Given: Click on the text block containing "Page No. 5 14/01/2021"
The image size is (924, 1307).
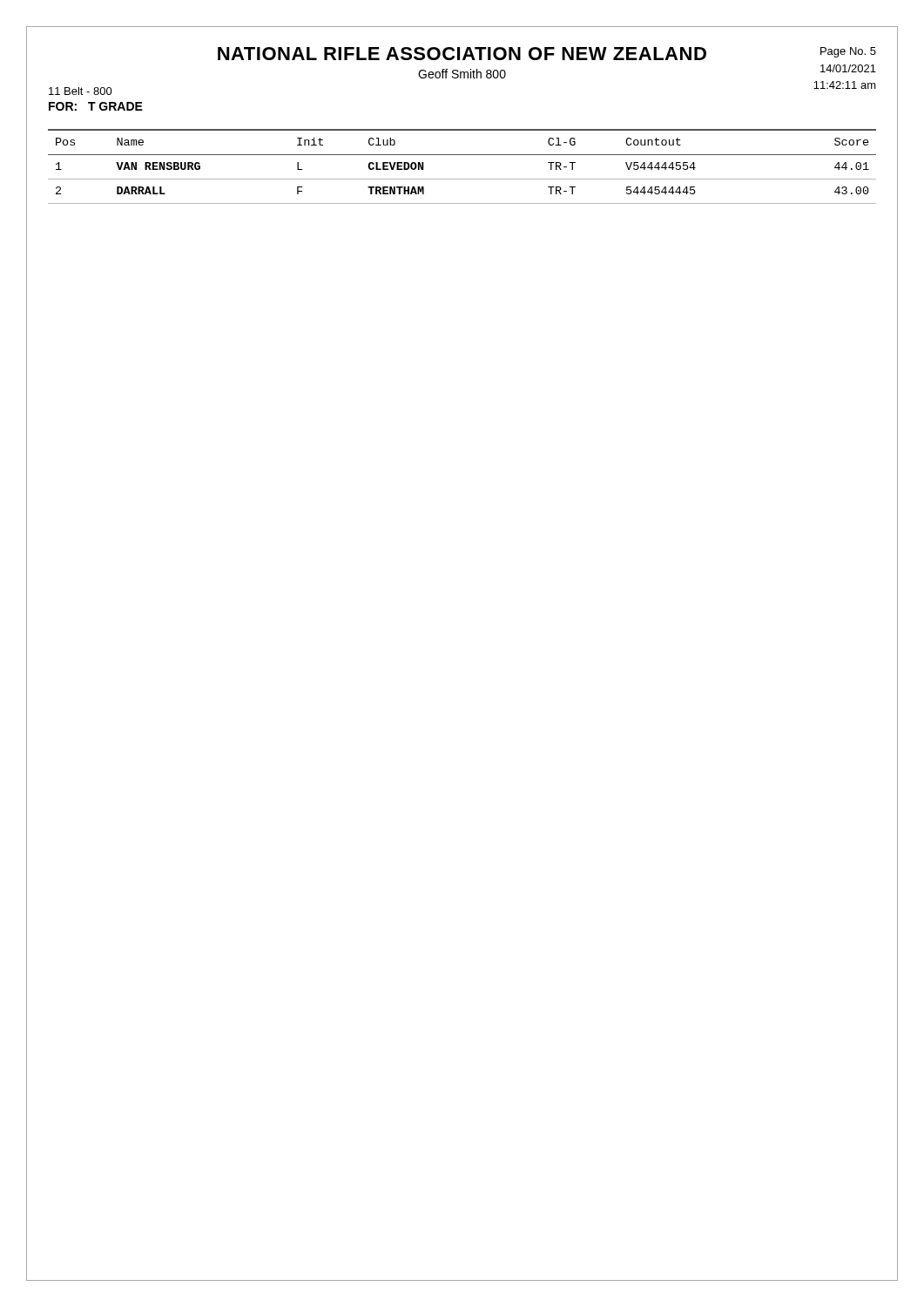Looking at the screenshot, I should [x=845, y=68].
